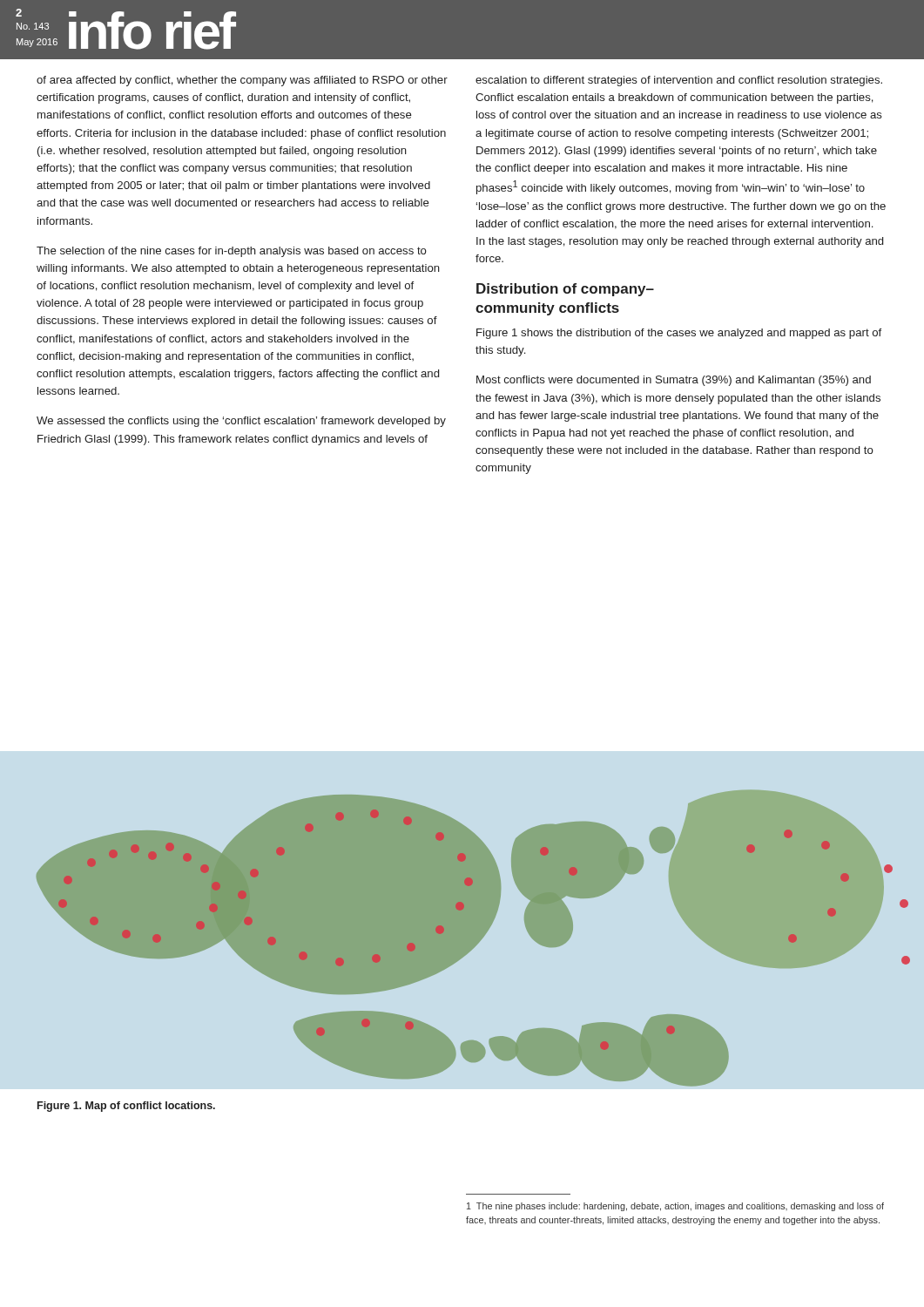Click on the element starting "Figure 1. Map of conflict"
Screen dimensions: 1307x924
[x=126, y=1106]
